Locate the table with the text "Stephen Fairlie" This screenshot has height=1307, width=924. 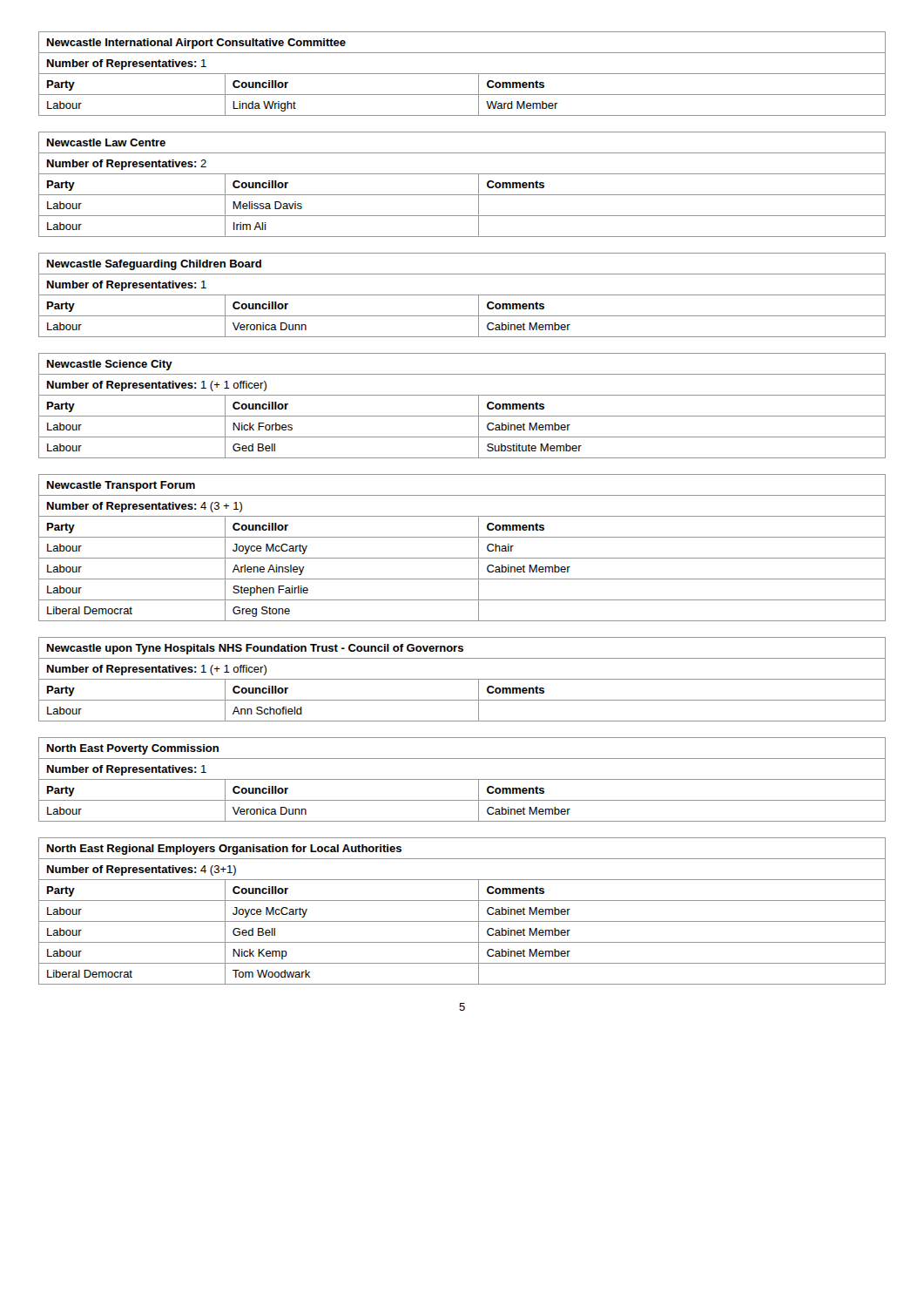click(x=462, y=548)
